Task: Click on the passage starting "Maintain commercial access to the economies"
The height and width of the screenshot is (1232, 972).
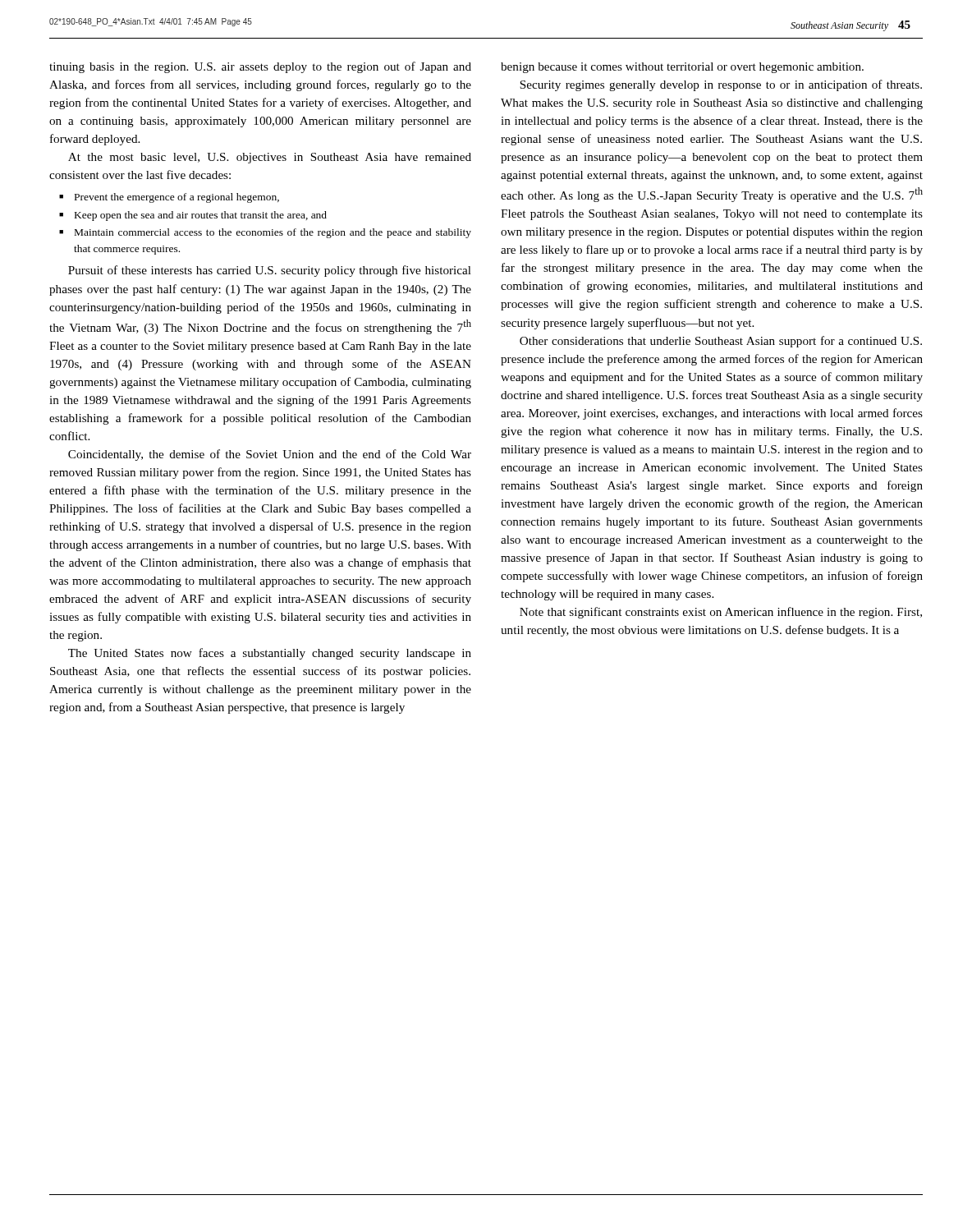Action: (x=273, y=240)
